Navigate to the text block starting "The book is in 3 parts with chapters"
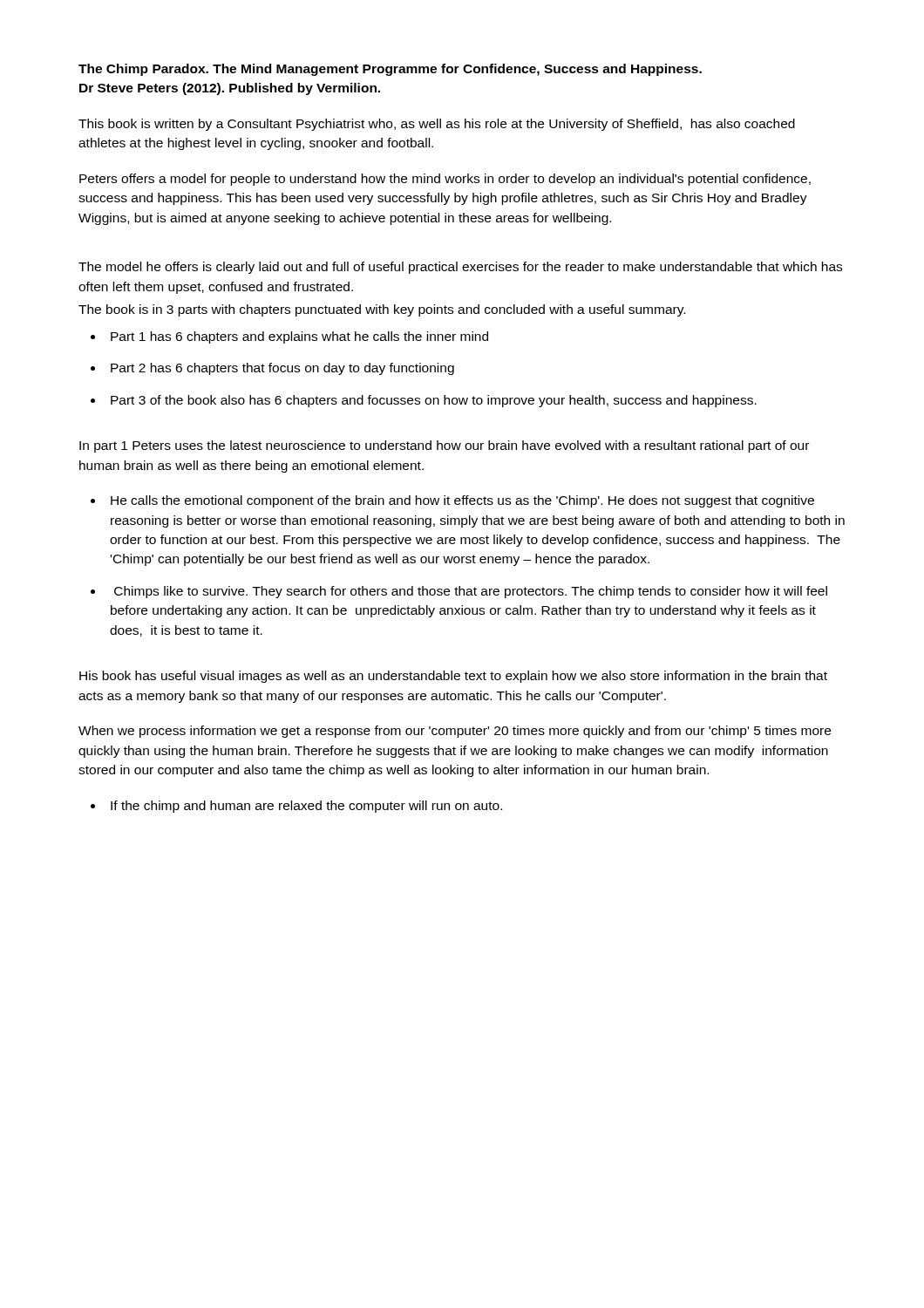Screen dimensions: 1308x924 [x=382, y=309]
